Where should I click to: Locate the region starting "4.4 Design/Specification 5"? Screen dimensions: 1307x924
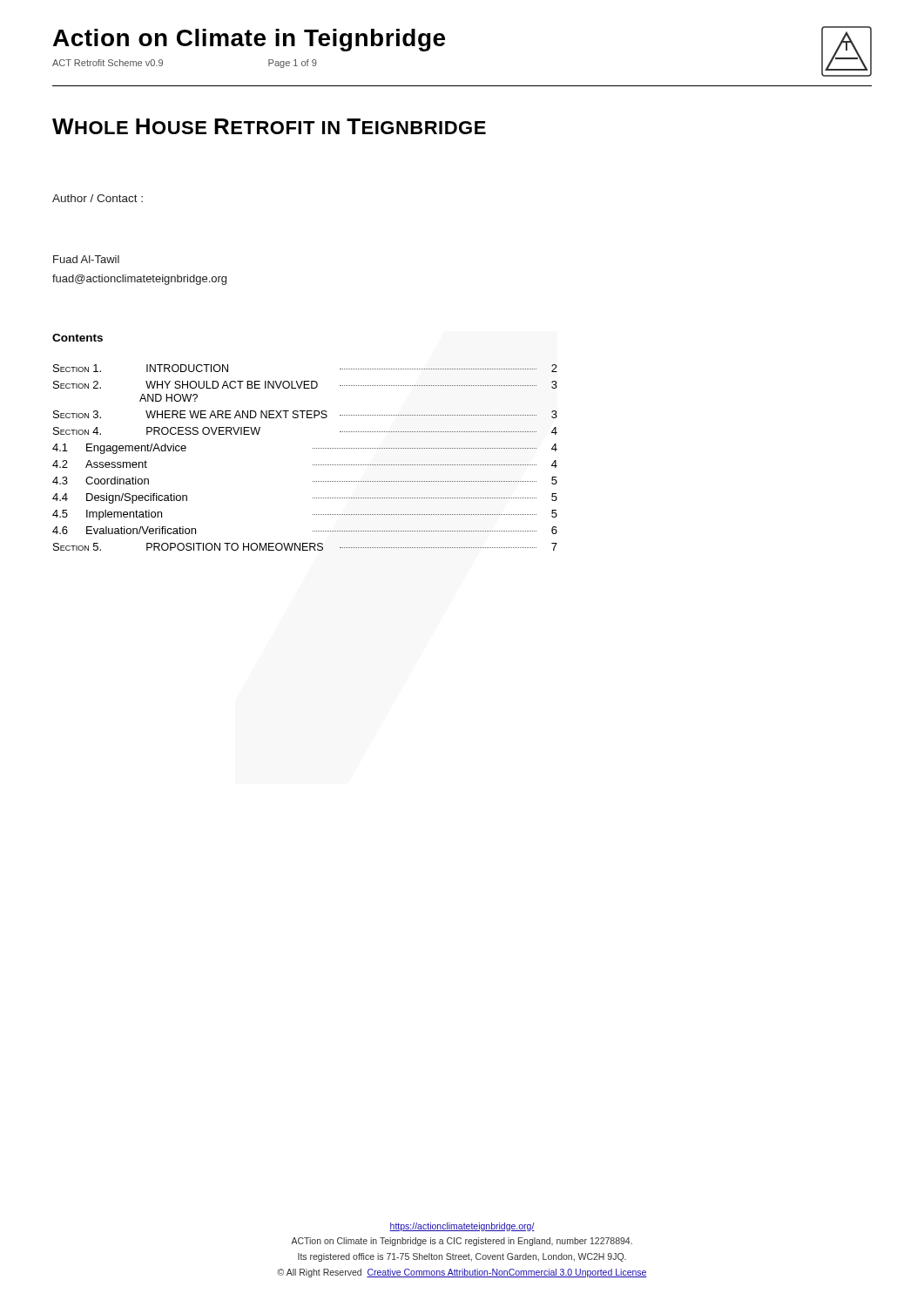[305, 497]
